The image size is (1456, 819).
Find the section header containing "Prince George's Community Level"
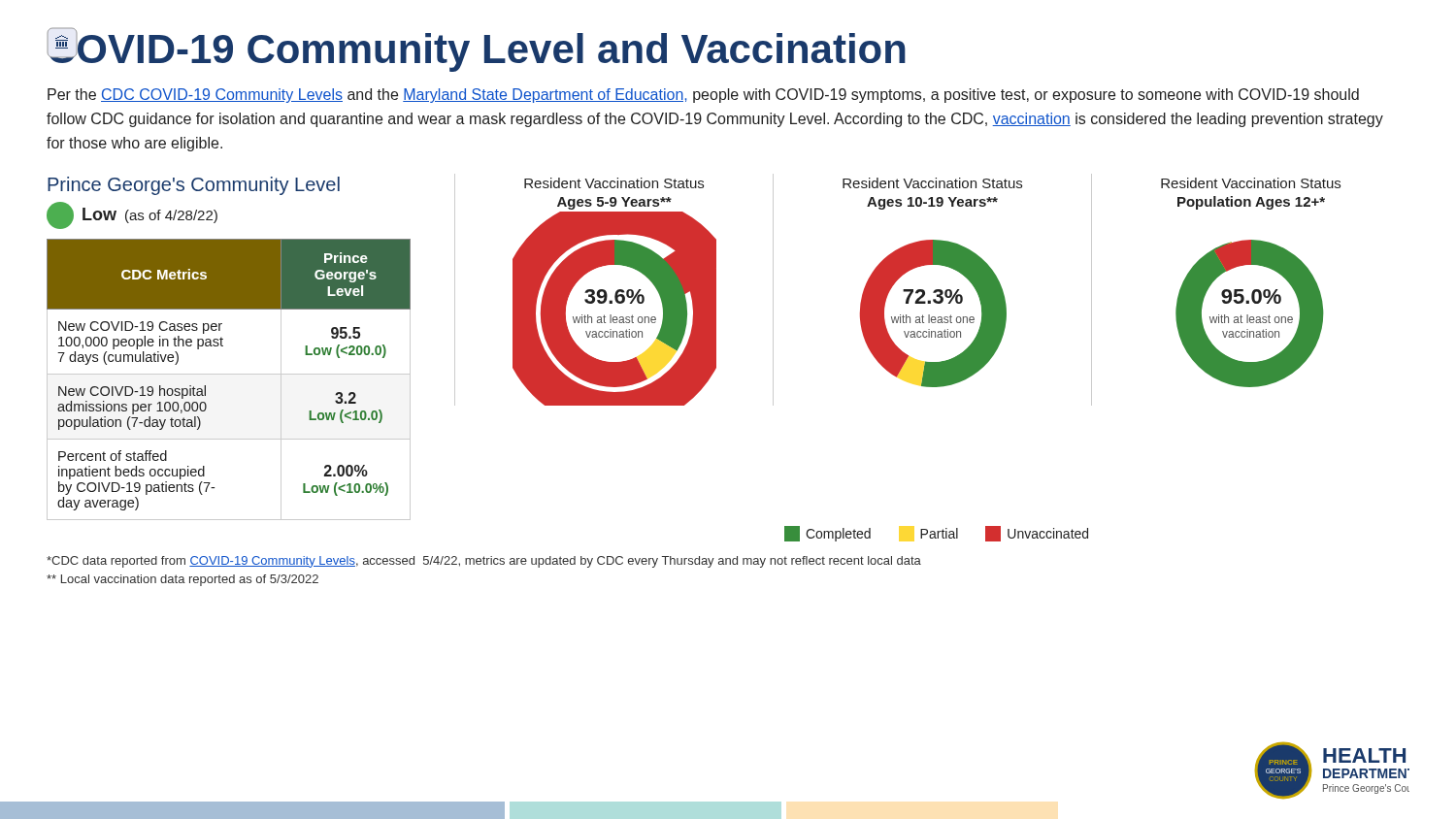[236, 184]
